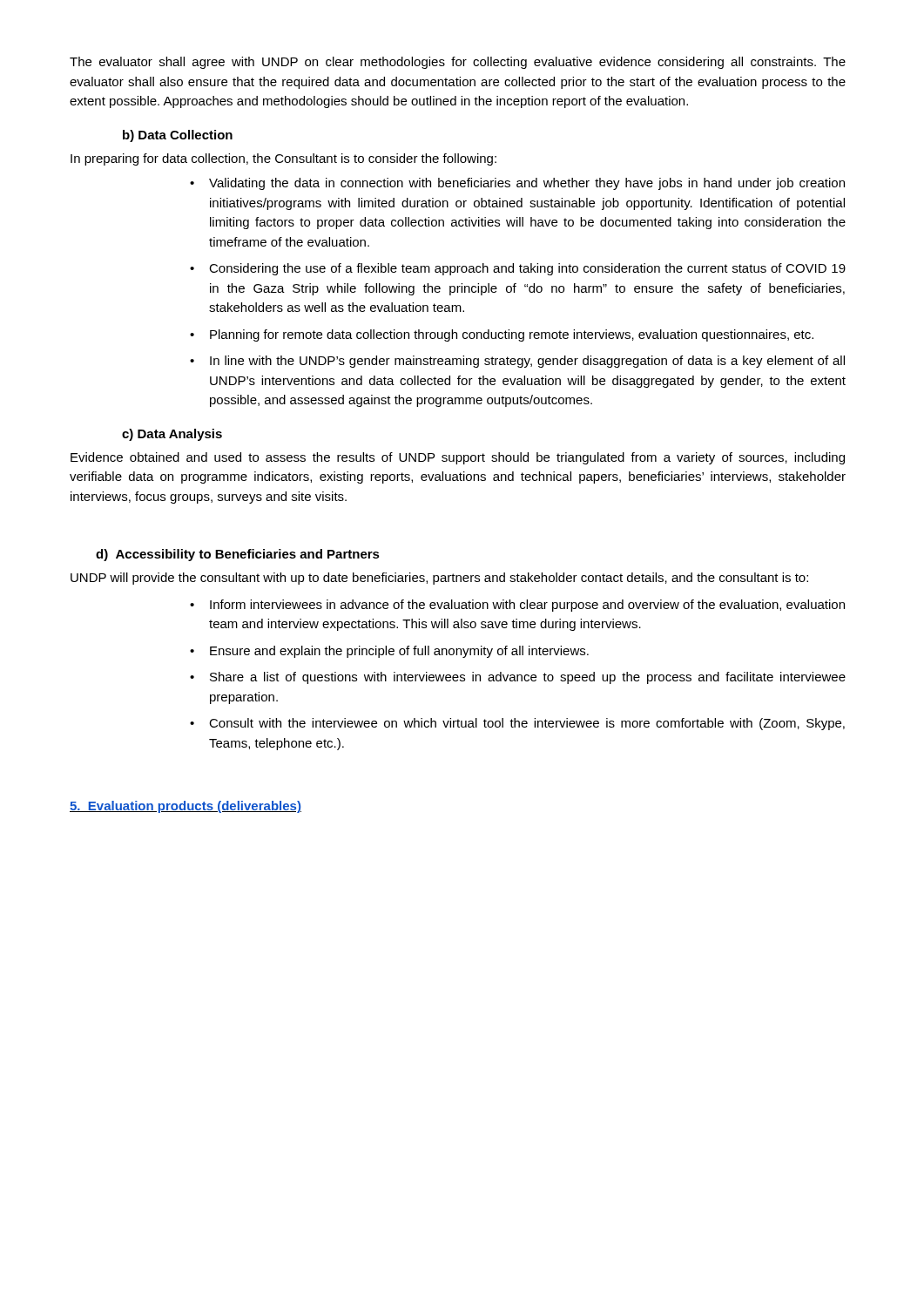Click where it says "b) Data Collection"
The width and height of the screenshot is (924, 1307).
coord(177,134)
